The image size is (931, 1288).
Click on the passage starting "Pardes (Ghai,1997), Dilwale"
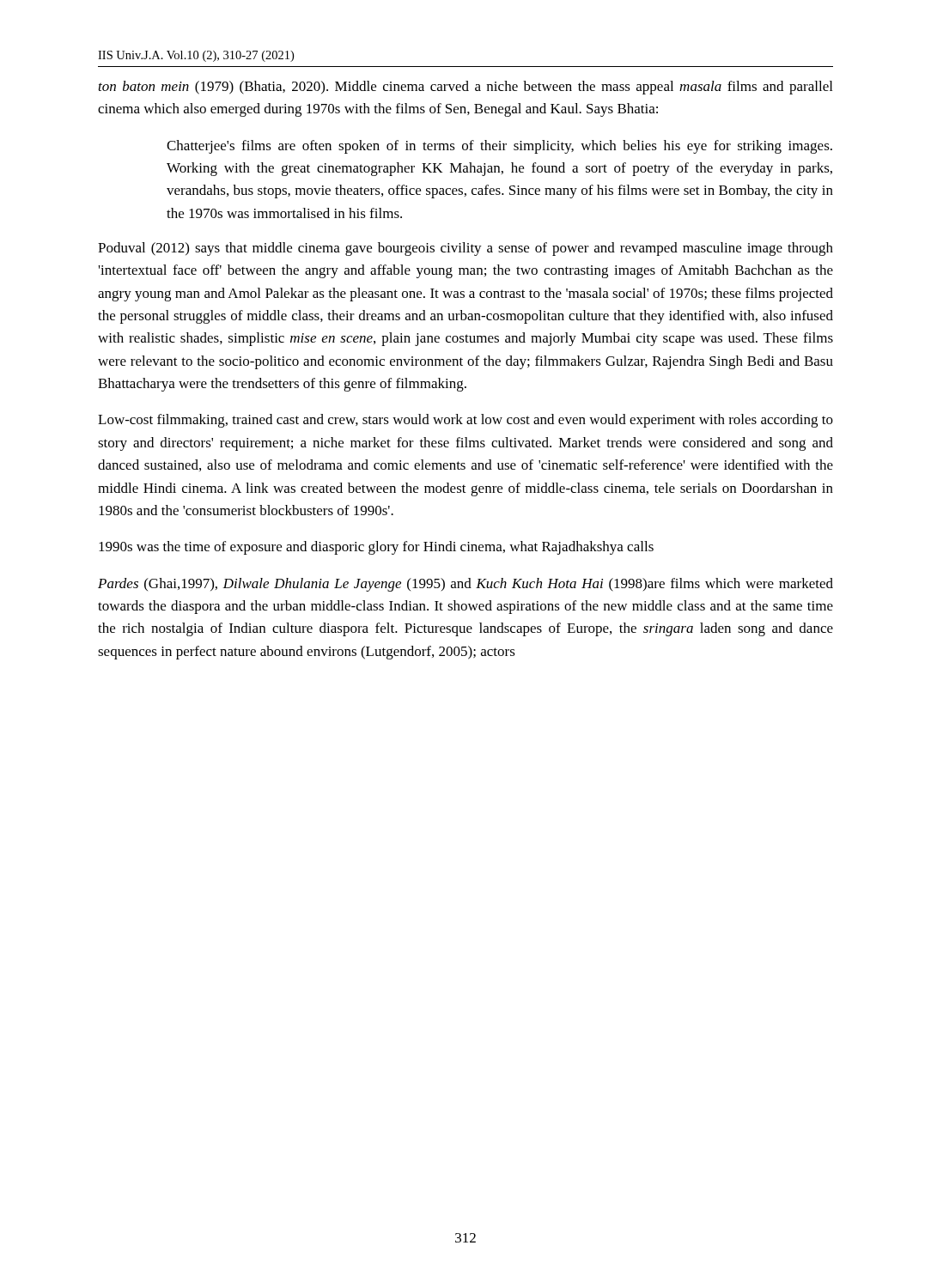(466, 617)
